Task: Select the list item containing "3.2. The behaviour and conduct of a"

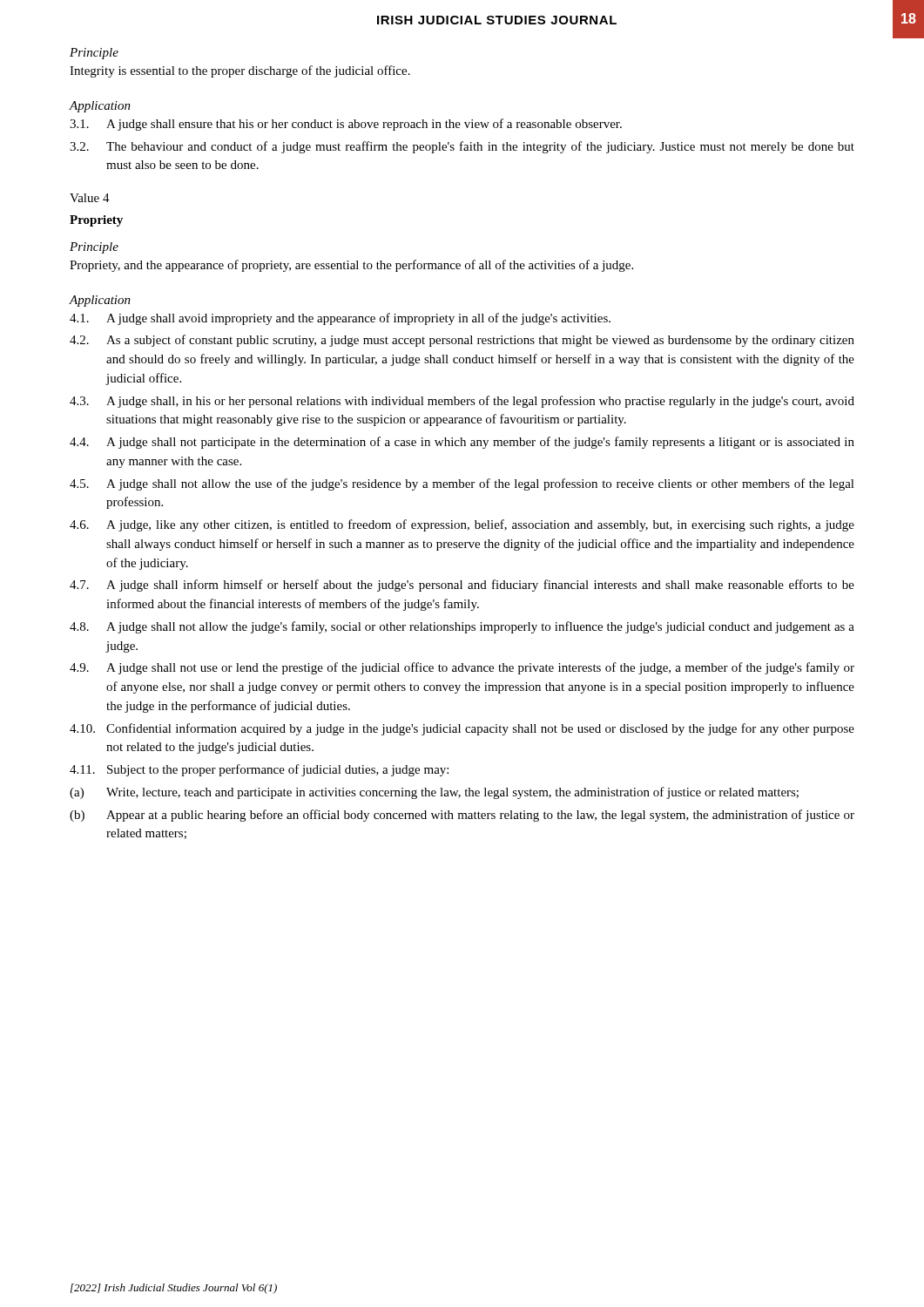Action: (x=462, y=156)
